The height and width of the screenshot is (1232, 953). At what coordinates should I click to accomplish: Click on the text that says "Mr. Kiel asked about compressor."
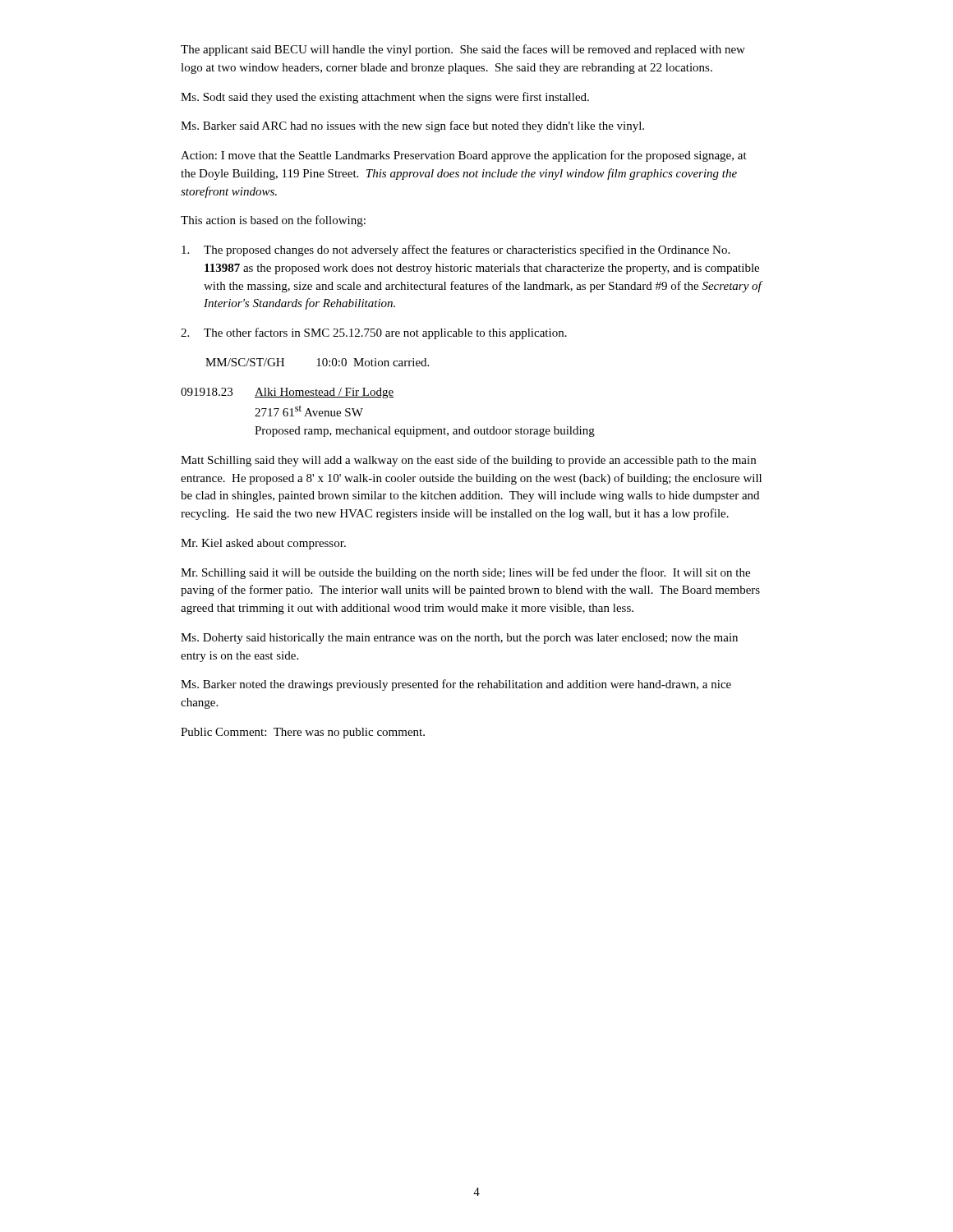click(x=264, y=543)
